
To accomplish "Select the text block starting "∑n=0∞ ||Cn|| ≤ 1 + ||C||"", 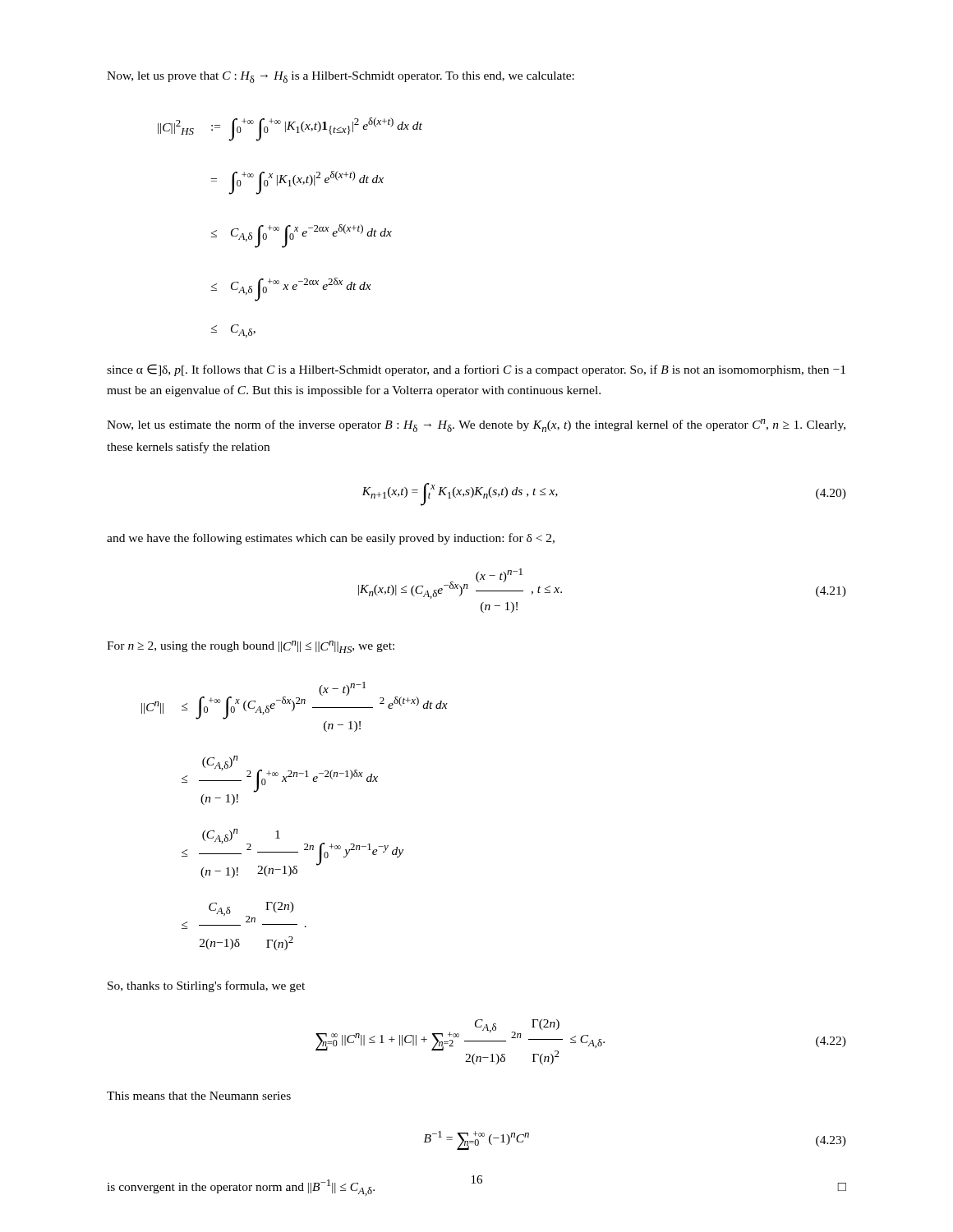I will tap(580, 1040).
